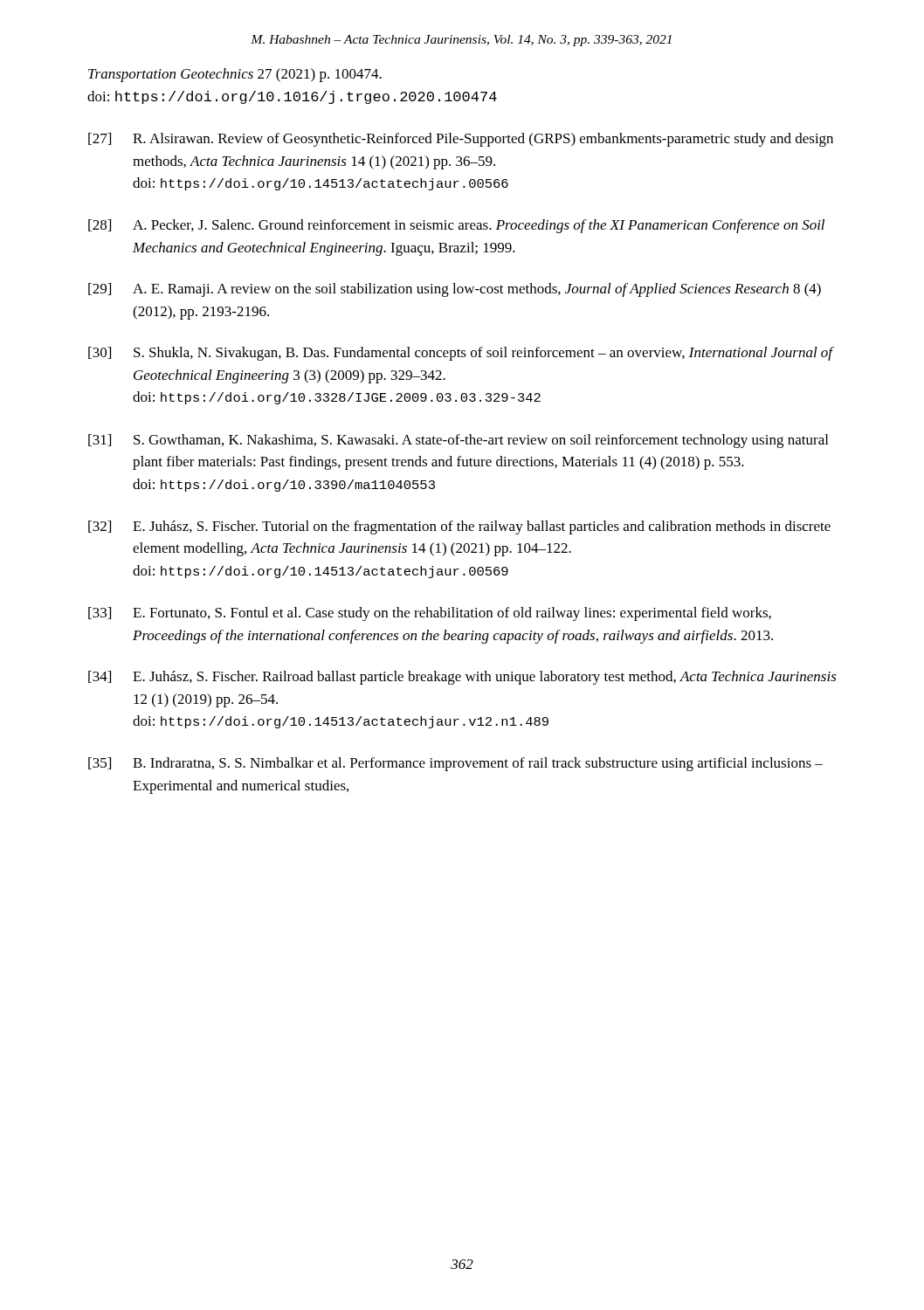Find the block starting "Transportation Geotechnics 27 (2021) p. 100474. doi: https://doi.org/10.1016/j.trgeo.2020.100474"

pyautogui.click(x=292, y=85)
